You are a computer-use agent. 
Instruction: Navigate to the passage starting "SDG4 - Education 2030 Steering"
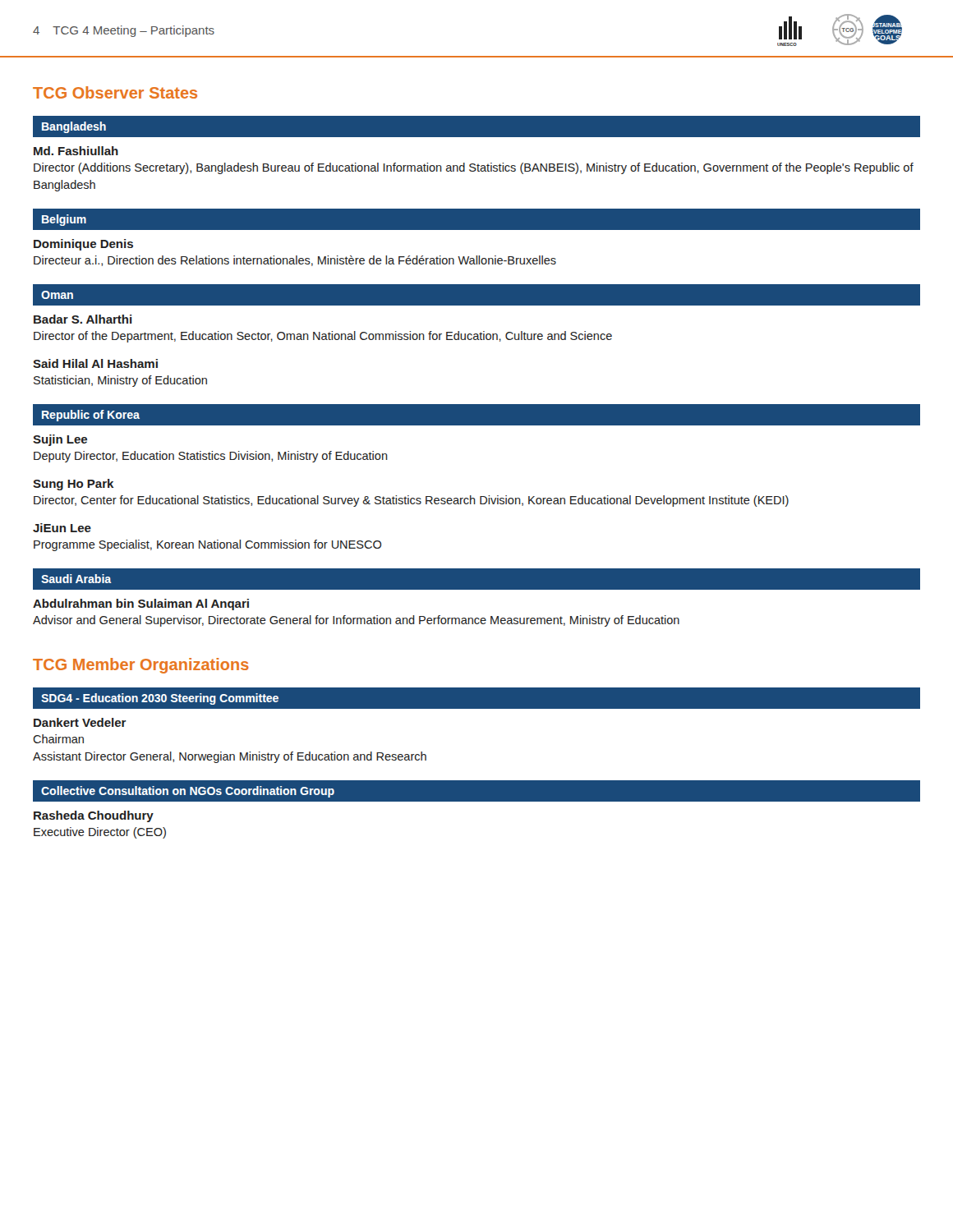pos(160,698)
